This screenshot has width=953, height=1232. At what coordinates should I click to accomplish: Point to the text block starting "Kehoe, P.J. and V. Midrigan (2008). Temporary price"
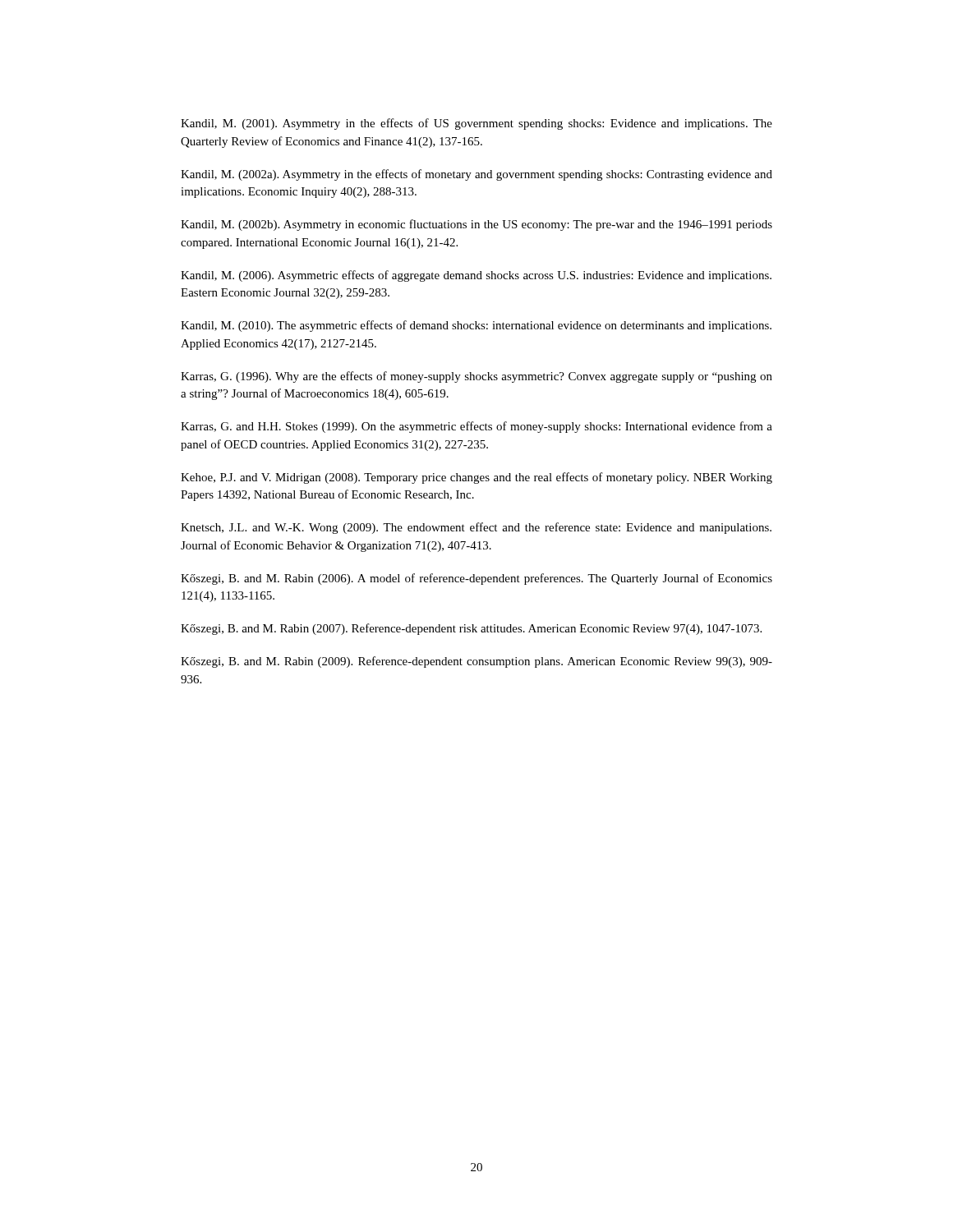click(476, 486)
